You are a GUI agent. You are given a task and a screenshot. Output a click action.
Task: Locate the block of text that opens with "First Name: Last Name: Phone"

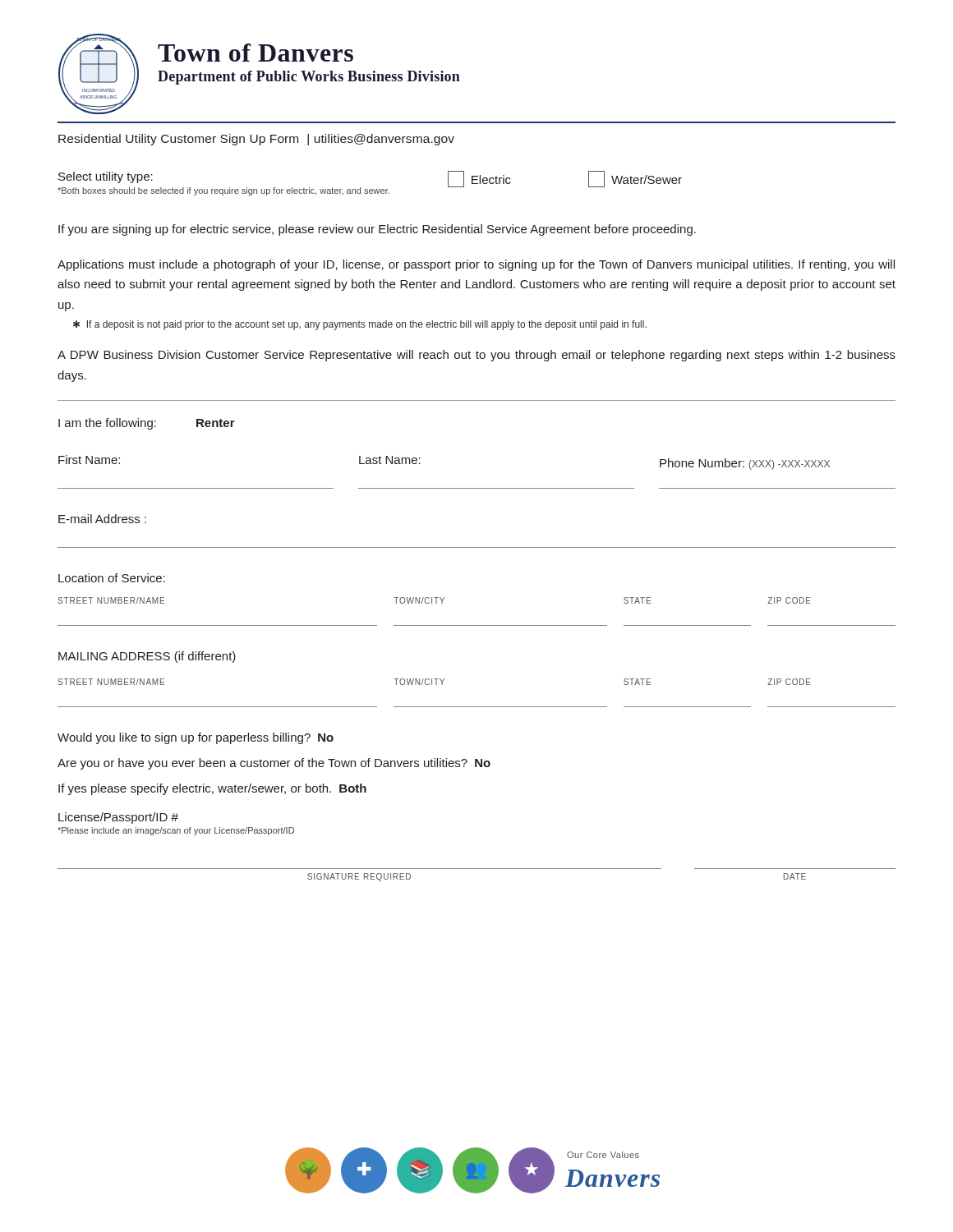pos(90,462)
